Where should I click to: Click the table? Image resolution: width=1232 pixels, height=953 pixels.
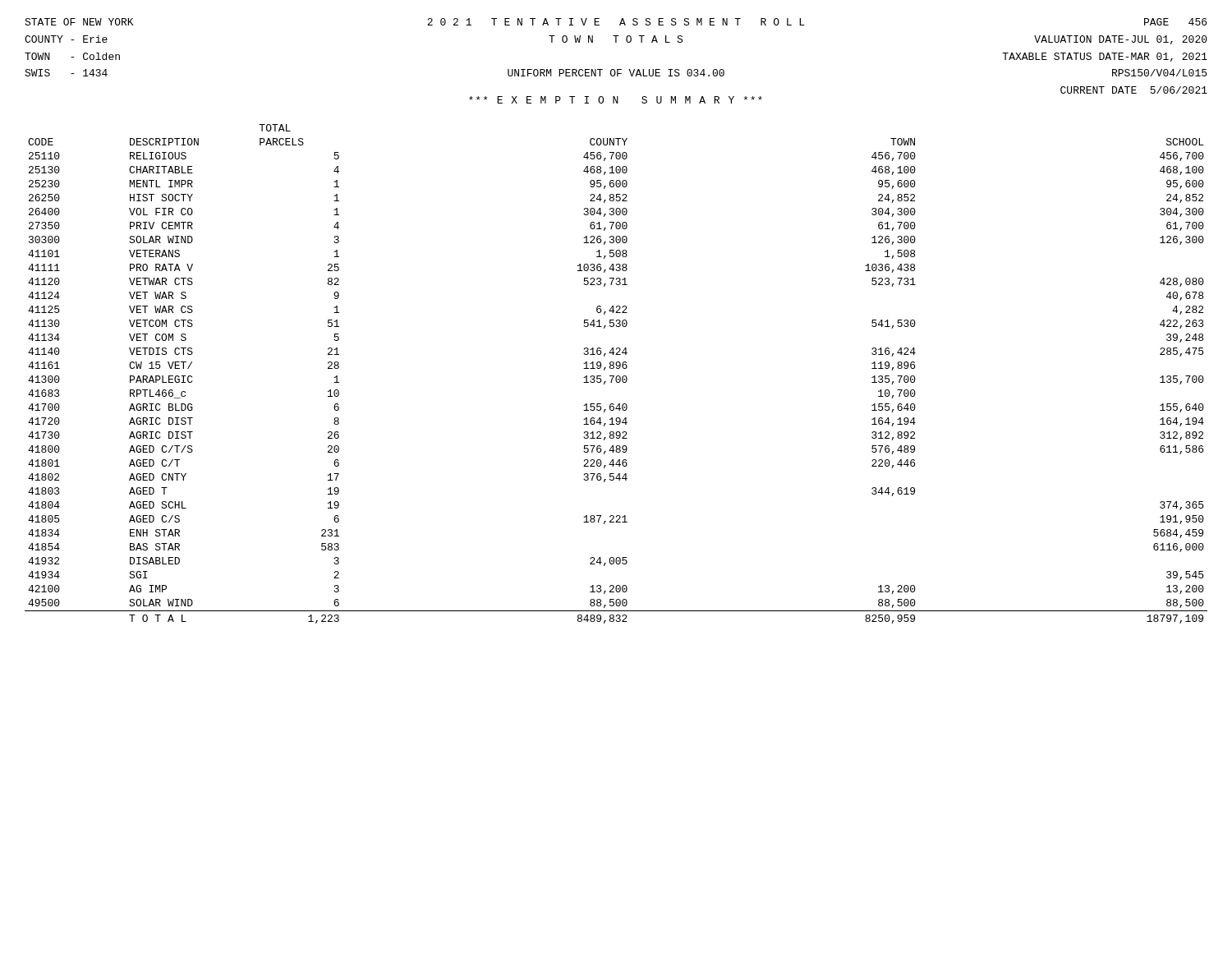pyautogui.click(x=616, y=374)
